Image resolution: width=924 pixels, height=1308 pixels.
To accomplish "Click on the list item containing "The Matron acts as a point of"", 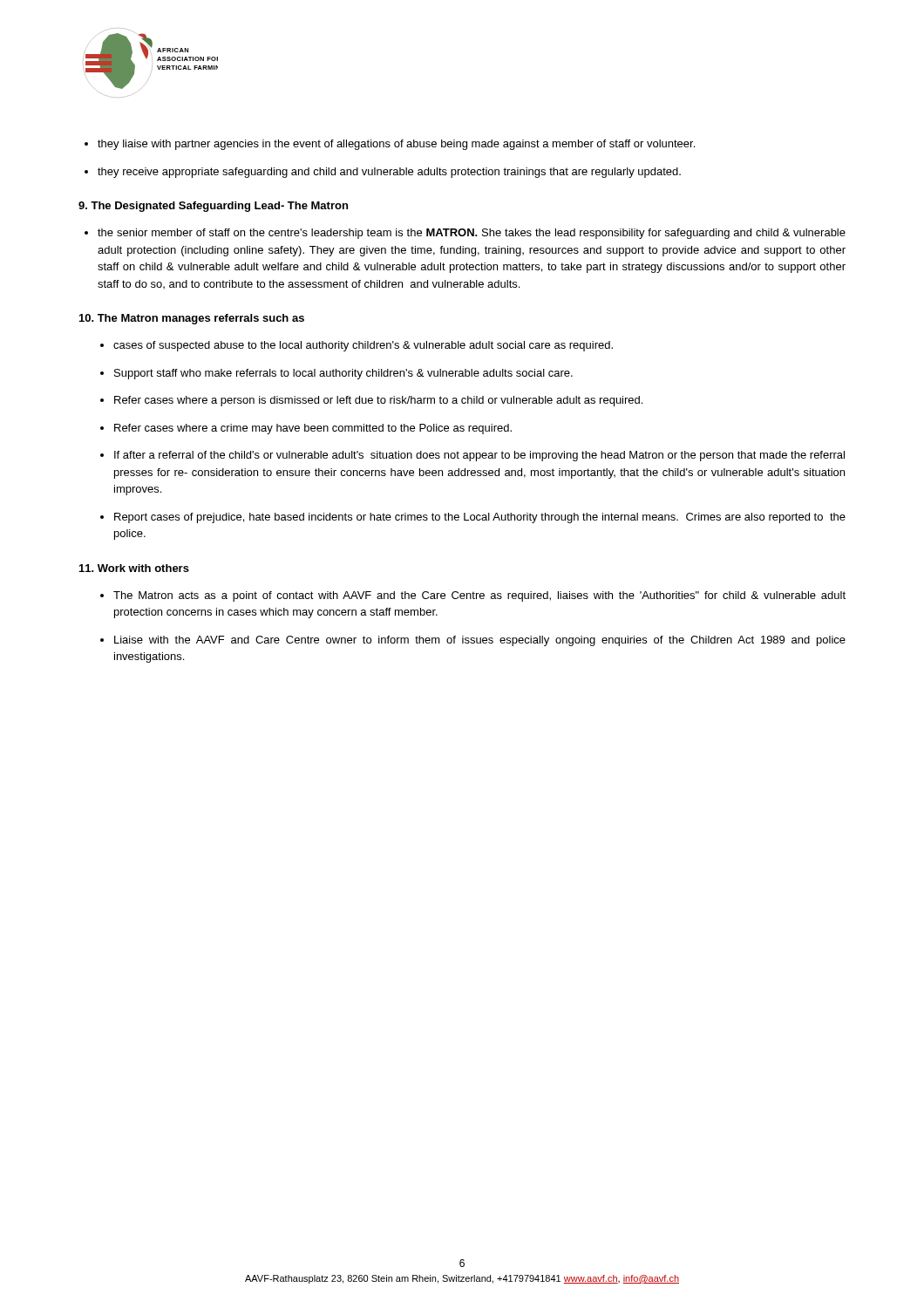I will coord(462,603).
